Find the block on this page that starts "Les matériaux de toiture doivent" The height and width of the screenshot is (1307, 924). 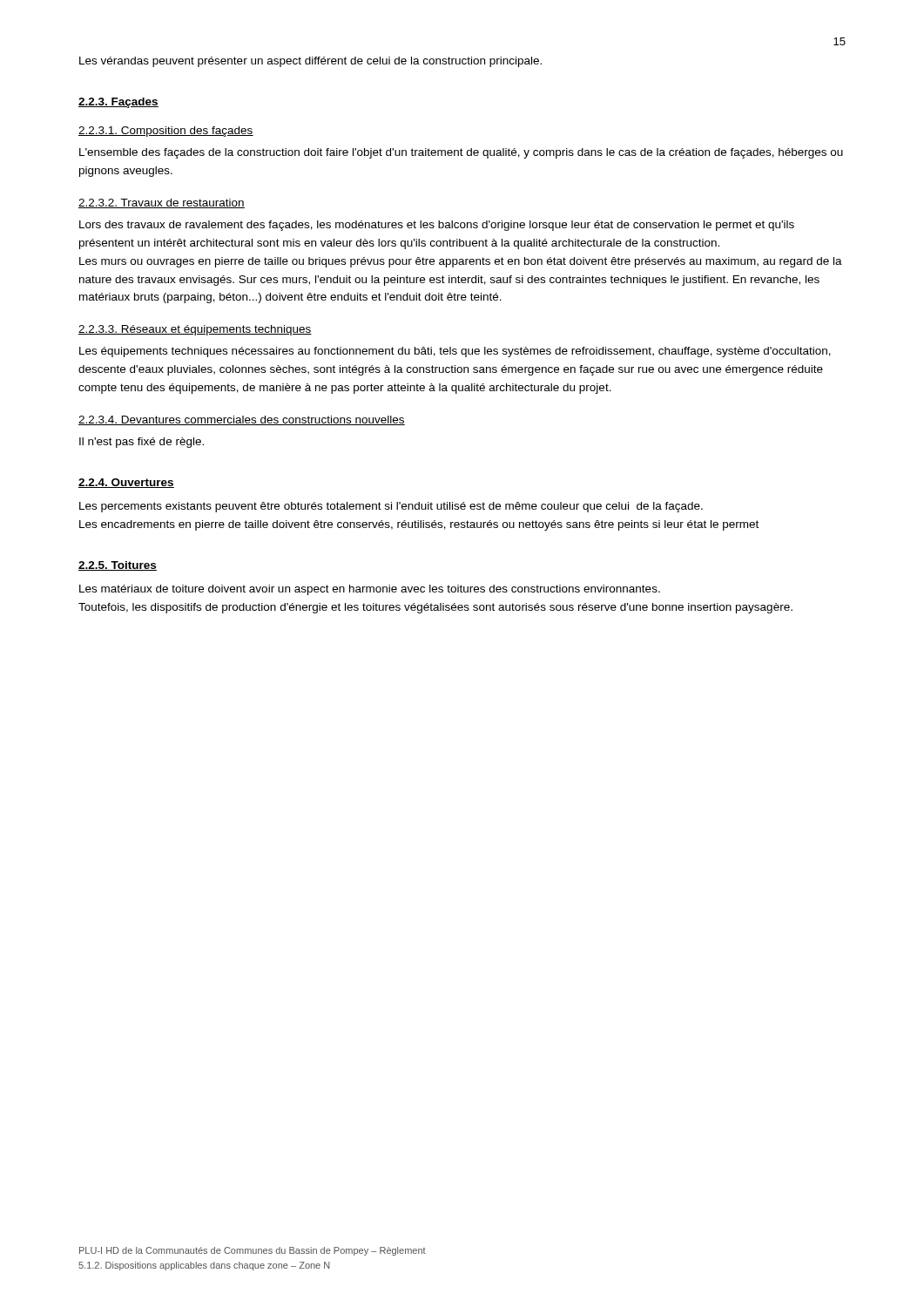pyautogui.click(x=436, y=598)
